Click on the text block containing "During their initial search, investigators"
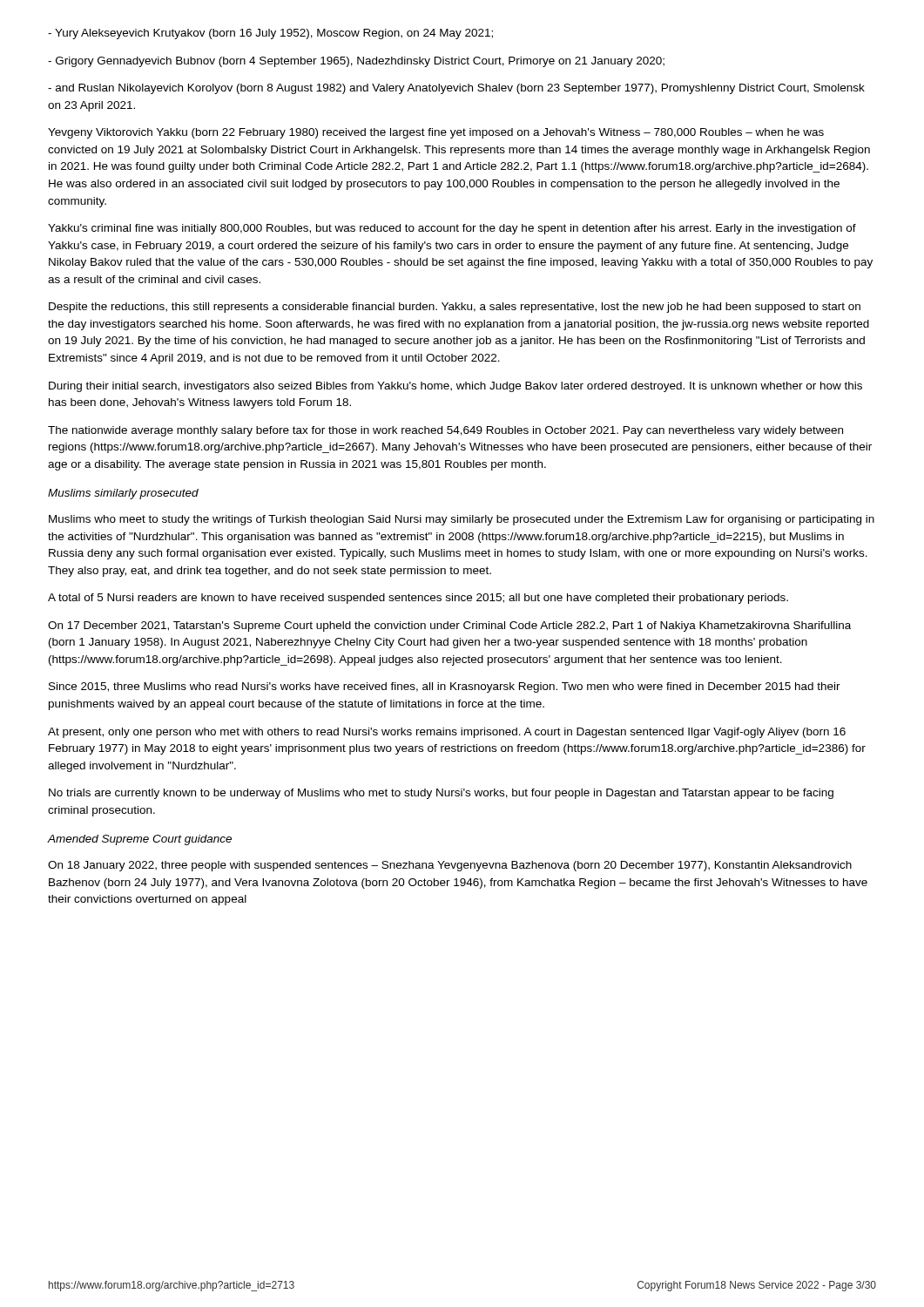 click(462, 394)
